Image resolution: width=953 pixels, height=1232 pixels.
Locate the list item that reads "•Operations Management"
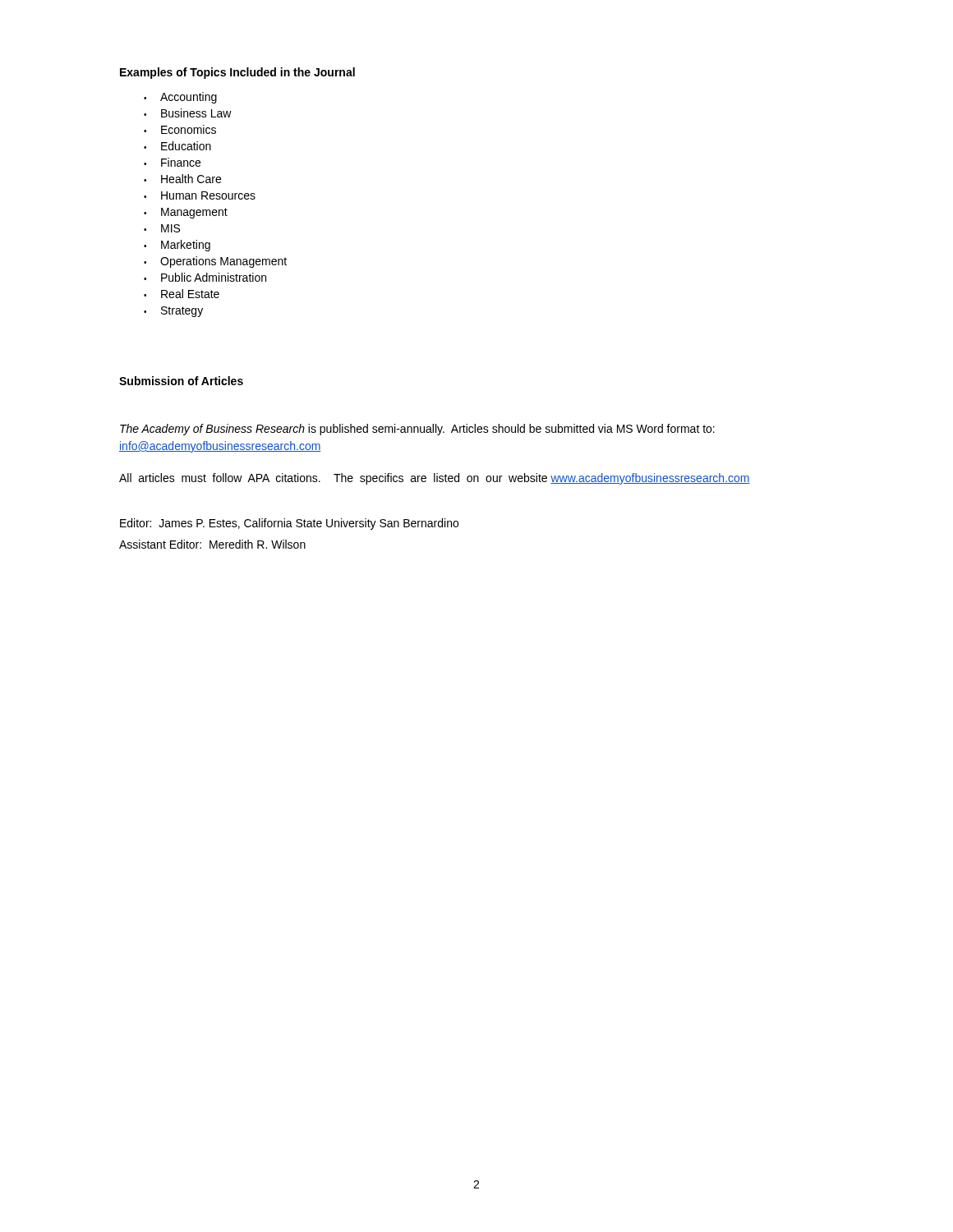215,262
